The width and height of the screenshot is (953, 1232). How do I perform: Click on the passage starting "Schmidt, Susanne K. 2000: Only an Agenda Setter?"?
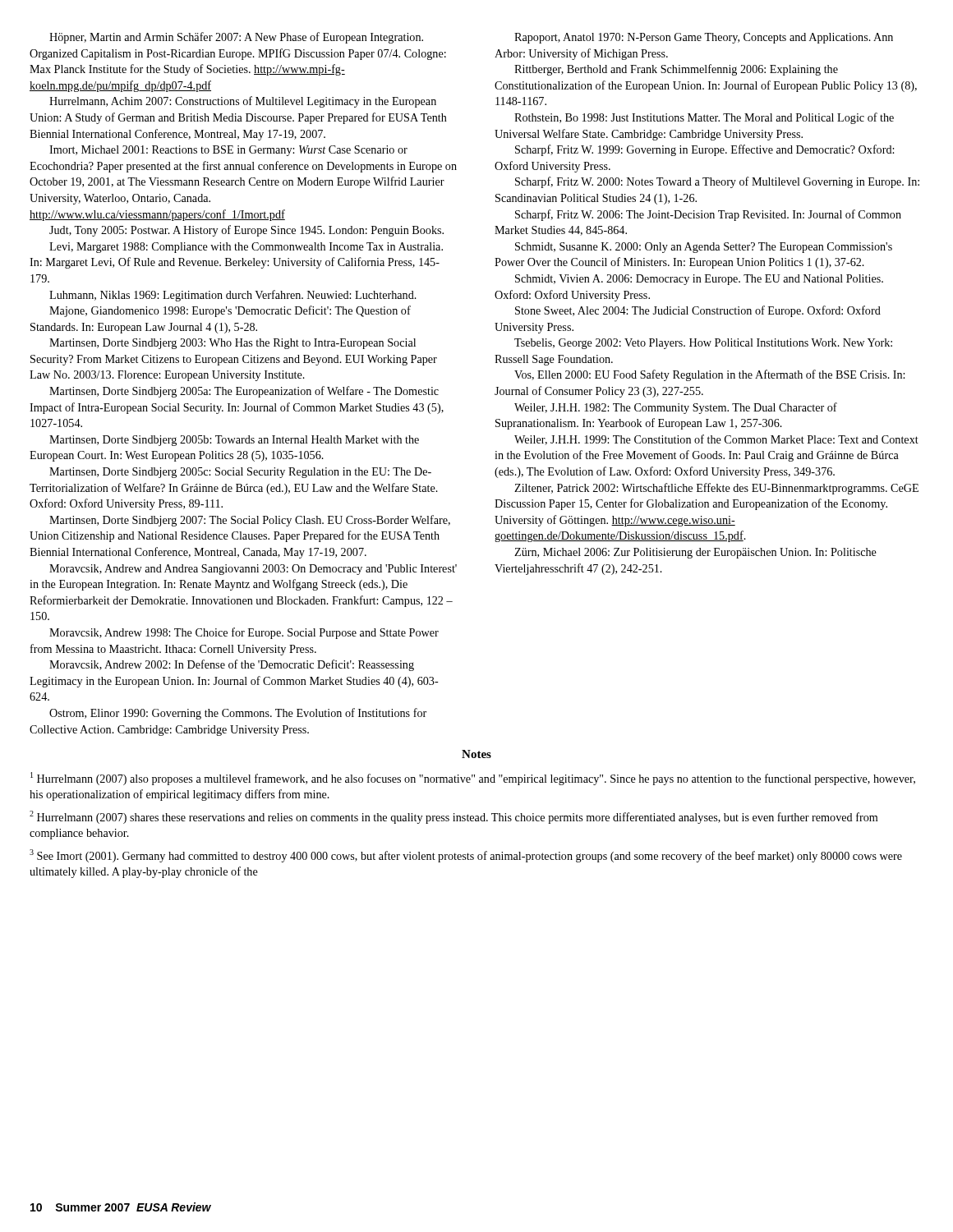(x=693, y=254)
